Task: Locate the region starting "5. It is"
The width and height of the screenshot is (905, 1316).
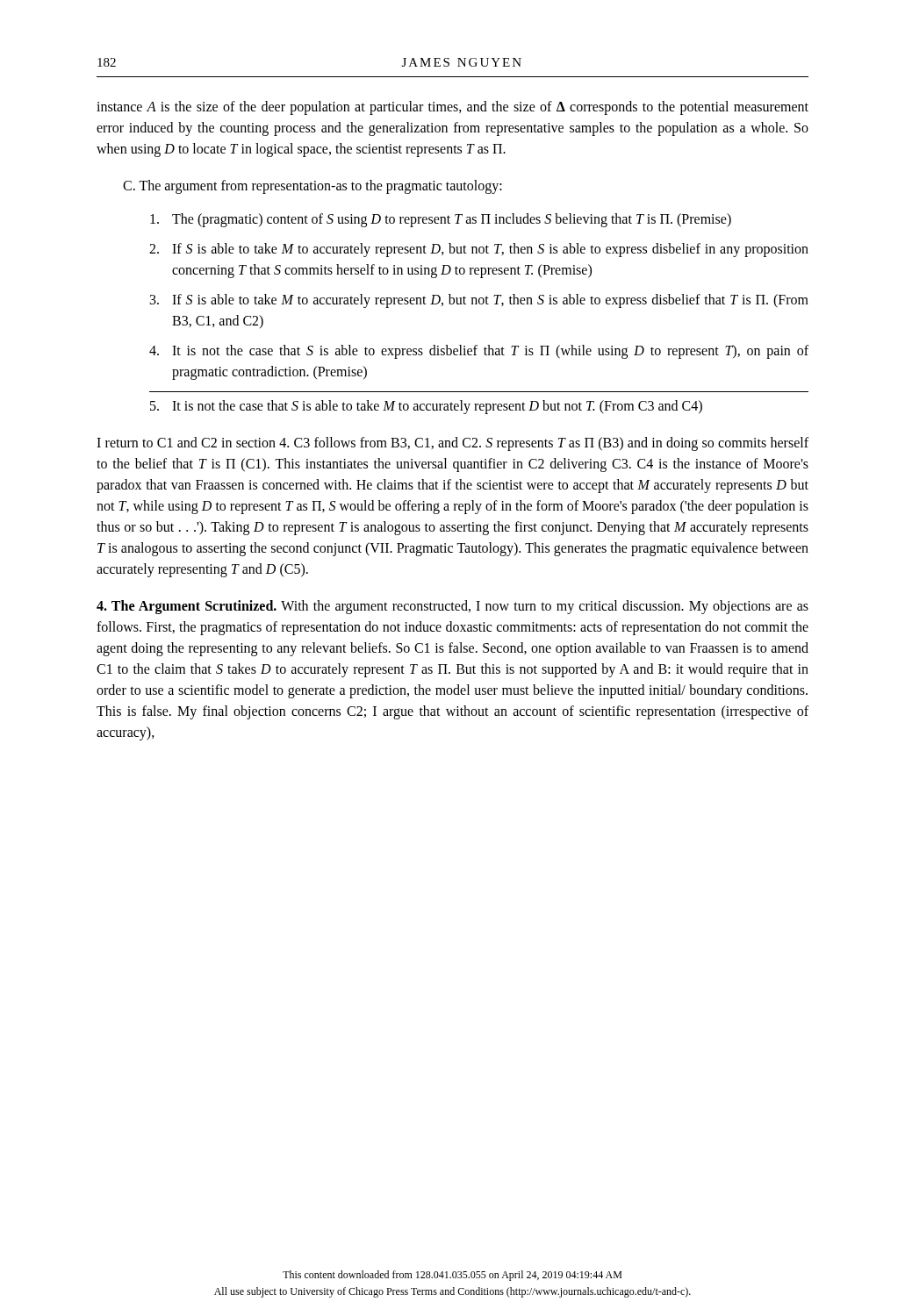Action: pos(479,406)
